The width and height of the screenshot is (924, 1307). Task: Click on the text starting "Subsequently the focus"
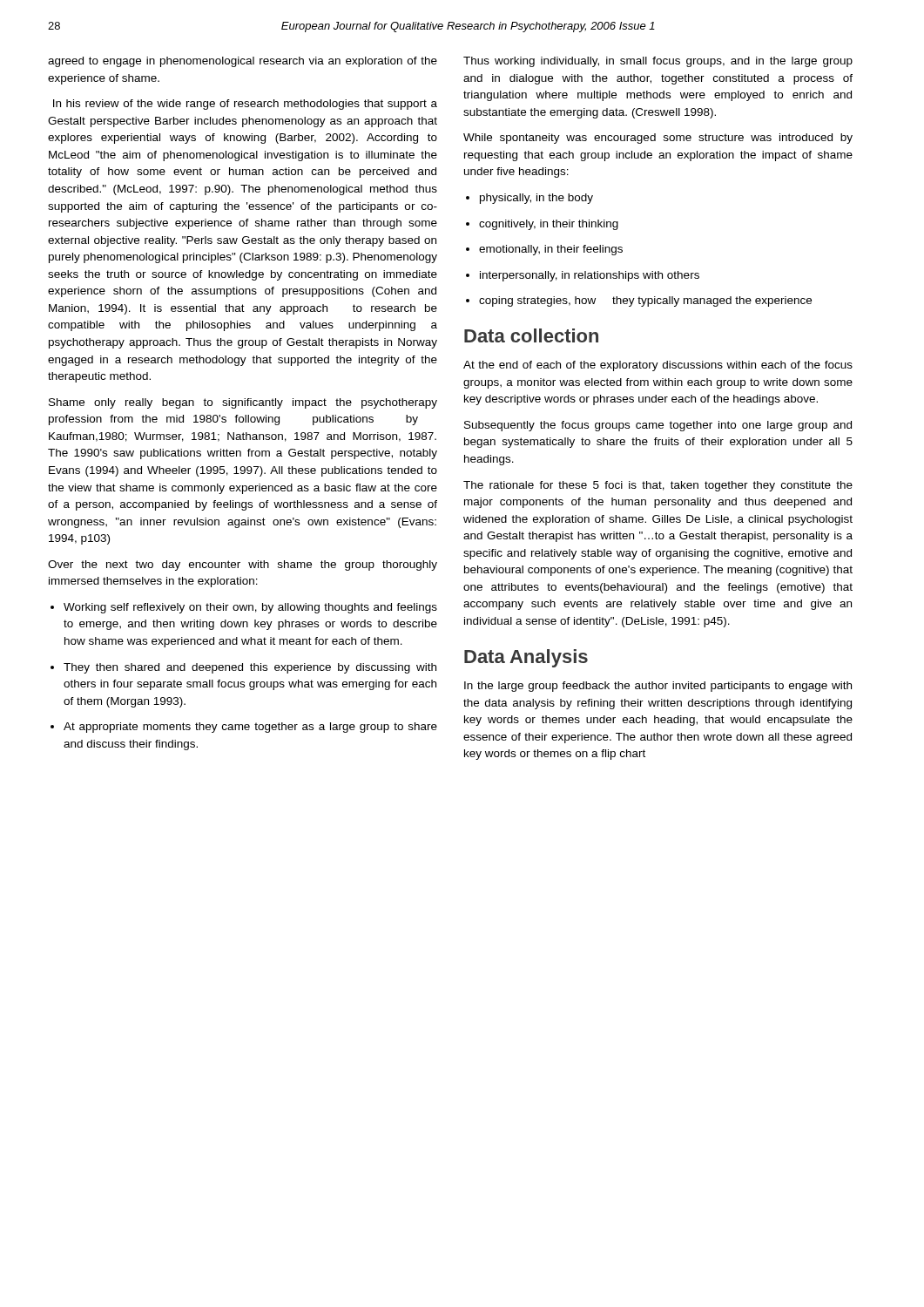point(658,442)
